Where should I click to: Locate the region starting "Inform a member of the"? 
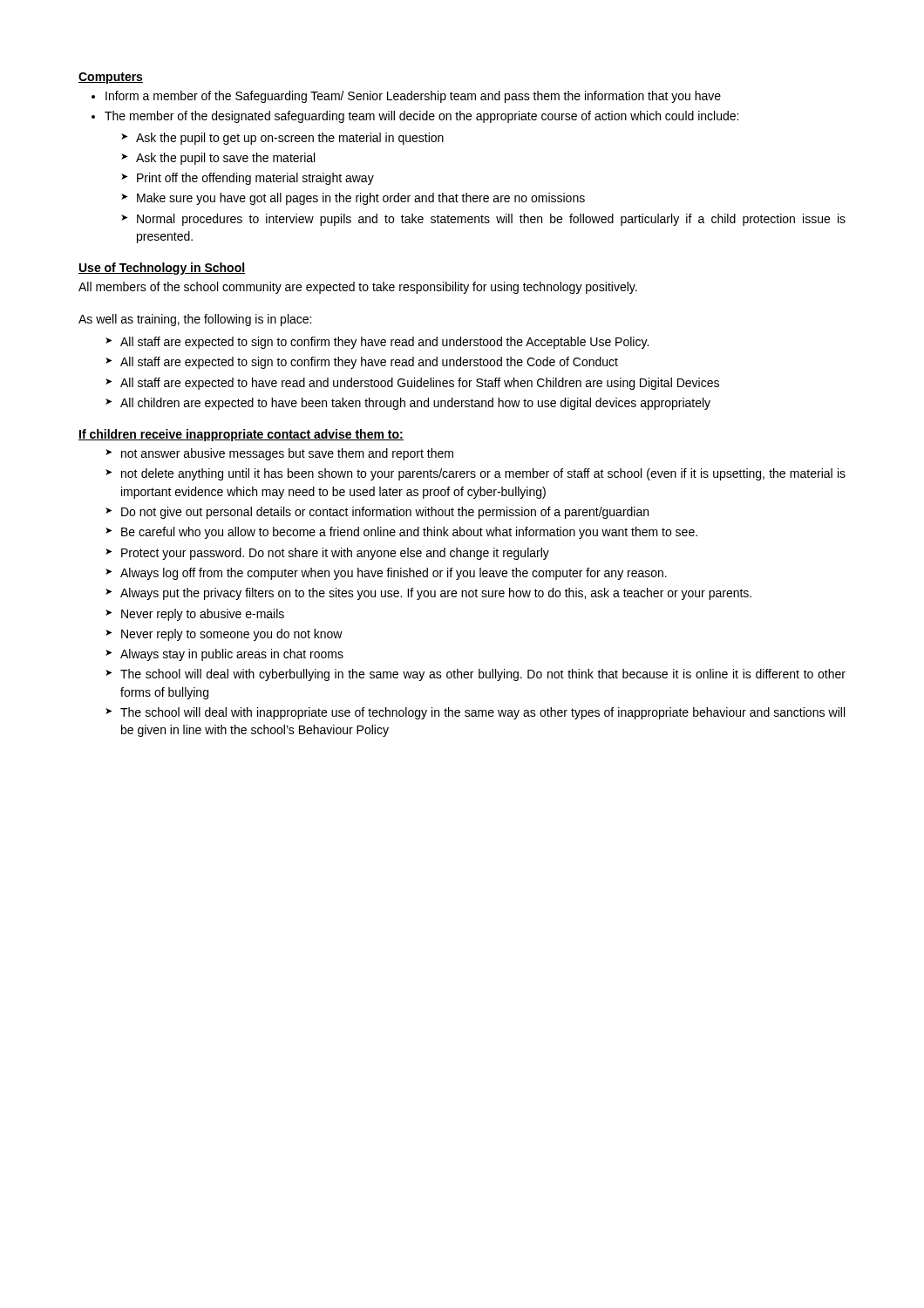(x=413, y=96)
